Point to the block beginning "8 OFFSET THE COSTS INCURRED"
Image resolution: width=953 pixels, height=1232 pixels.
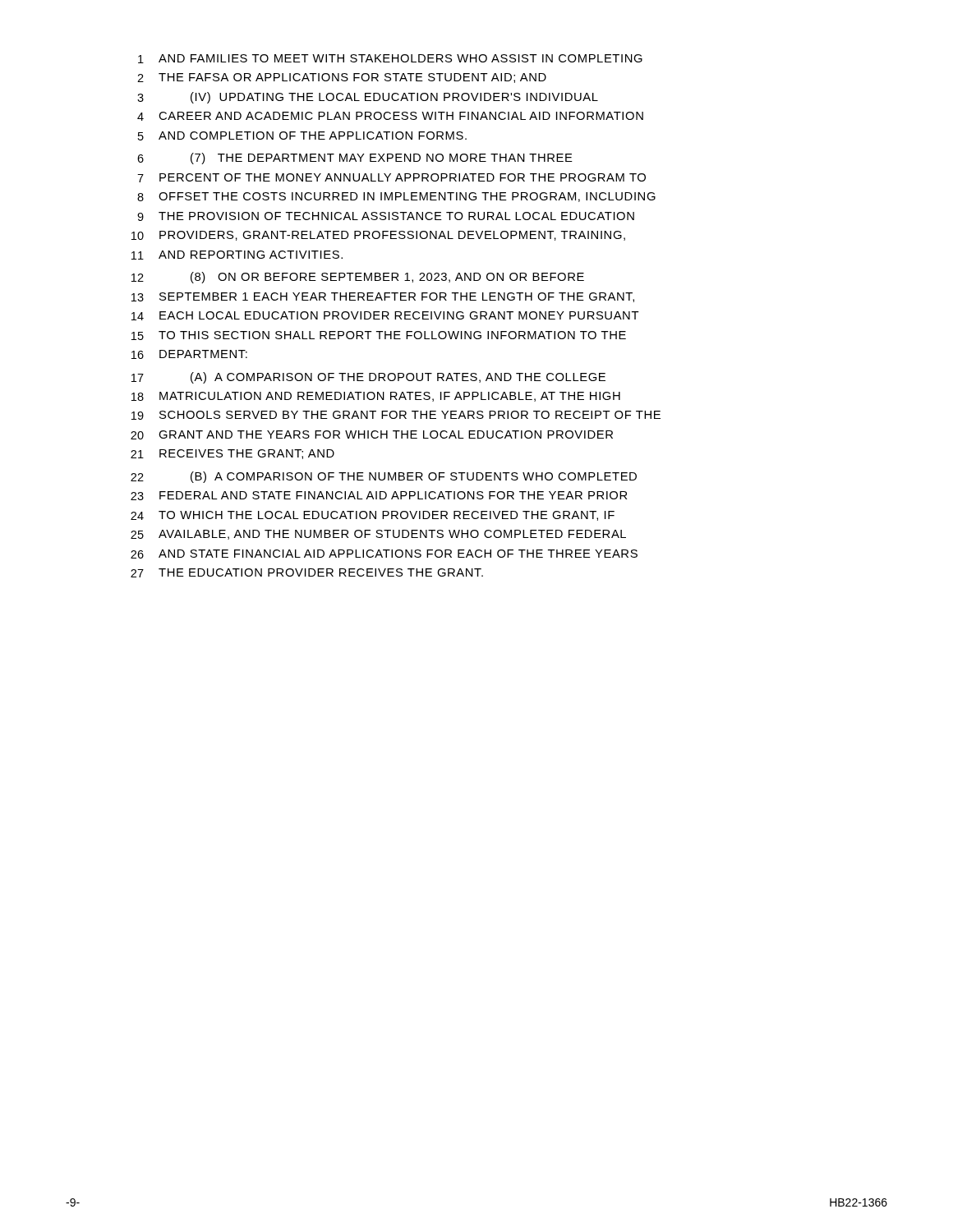489,197
